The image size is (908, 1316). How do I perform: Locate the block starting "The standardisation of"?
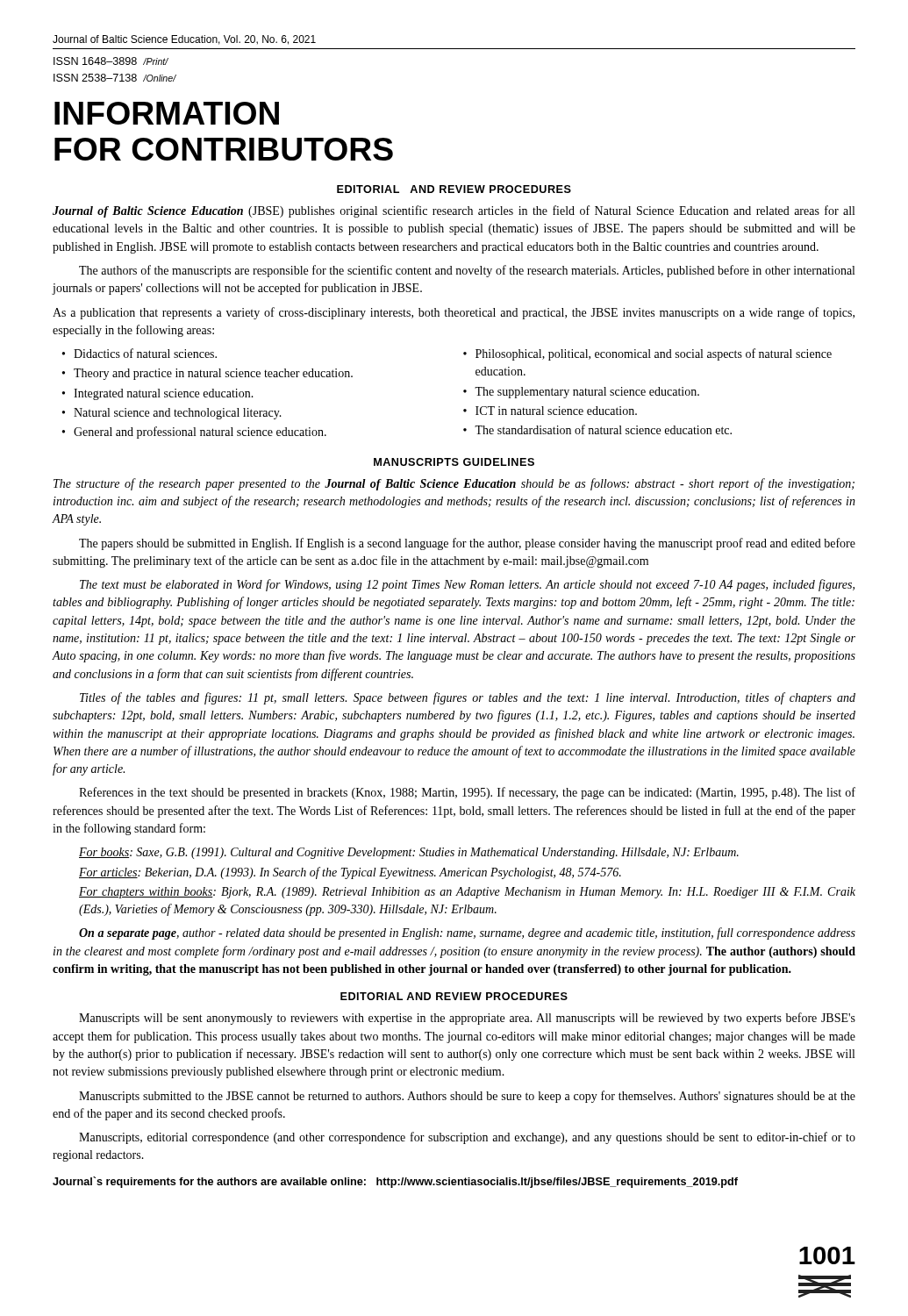pyautogui.click(x=604, y=431)
